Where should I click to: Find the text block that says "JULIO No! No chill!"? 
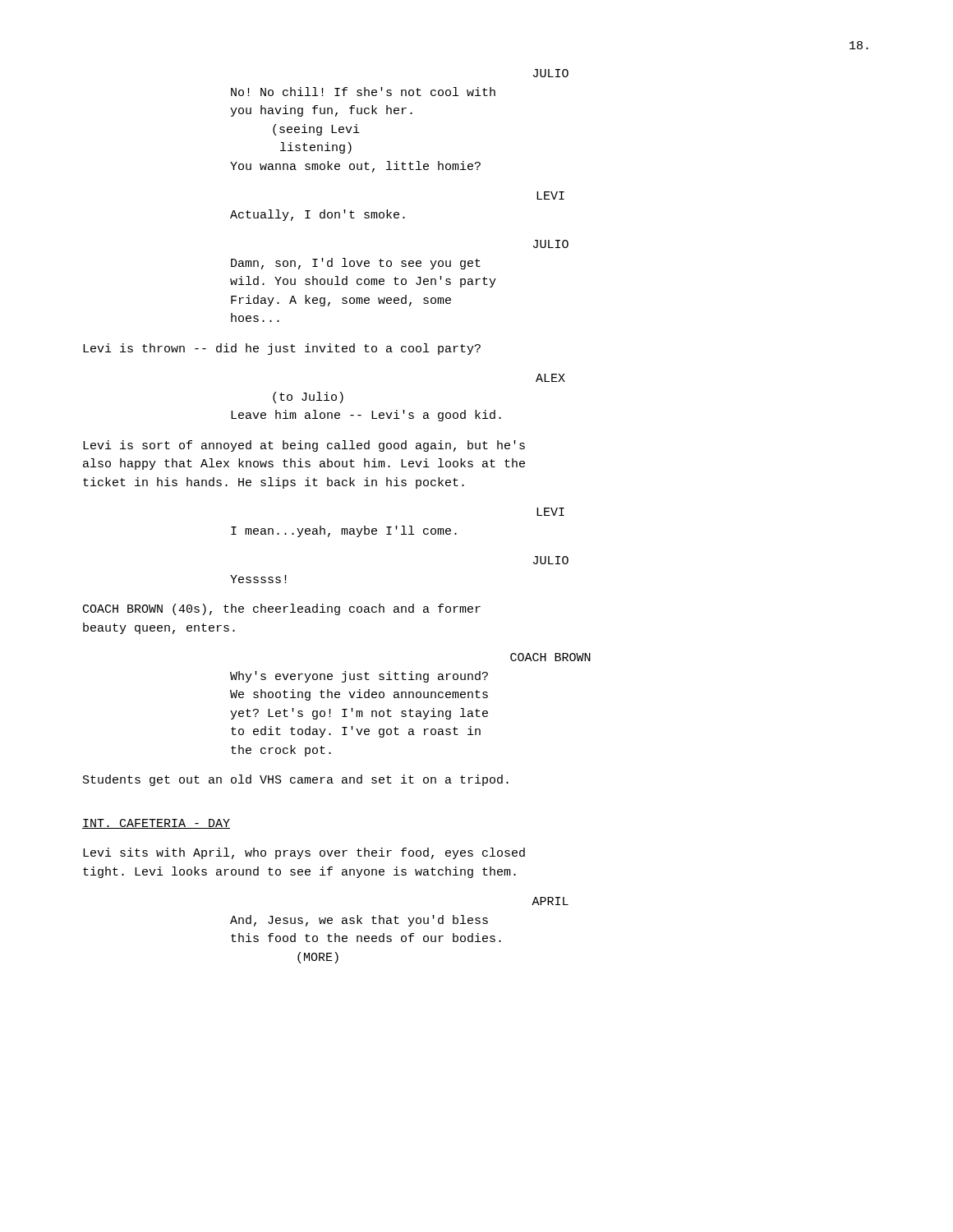(551, 73)
